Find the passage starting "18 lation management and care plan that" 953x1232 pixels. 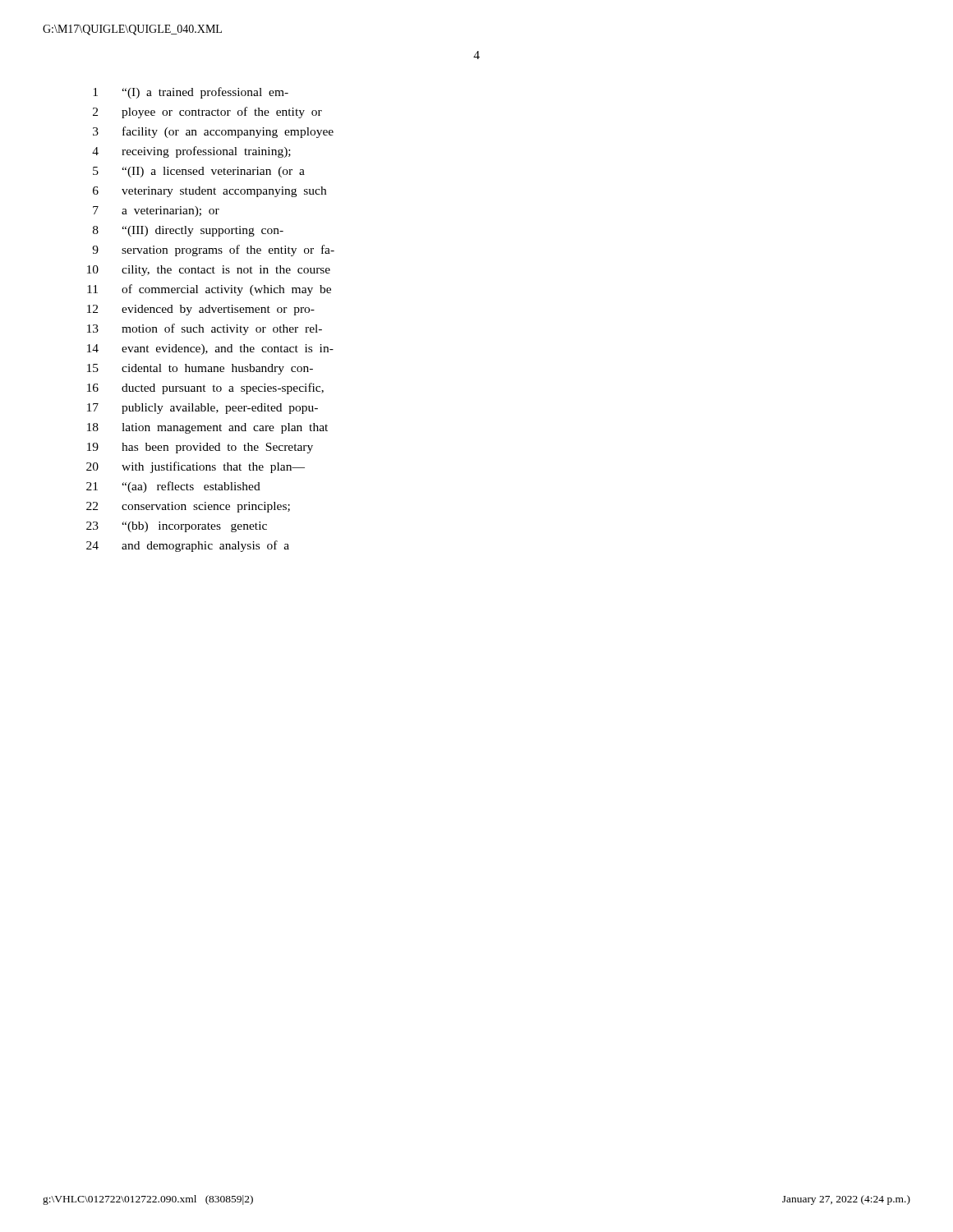click(x=207, y=428)
